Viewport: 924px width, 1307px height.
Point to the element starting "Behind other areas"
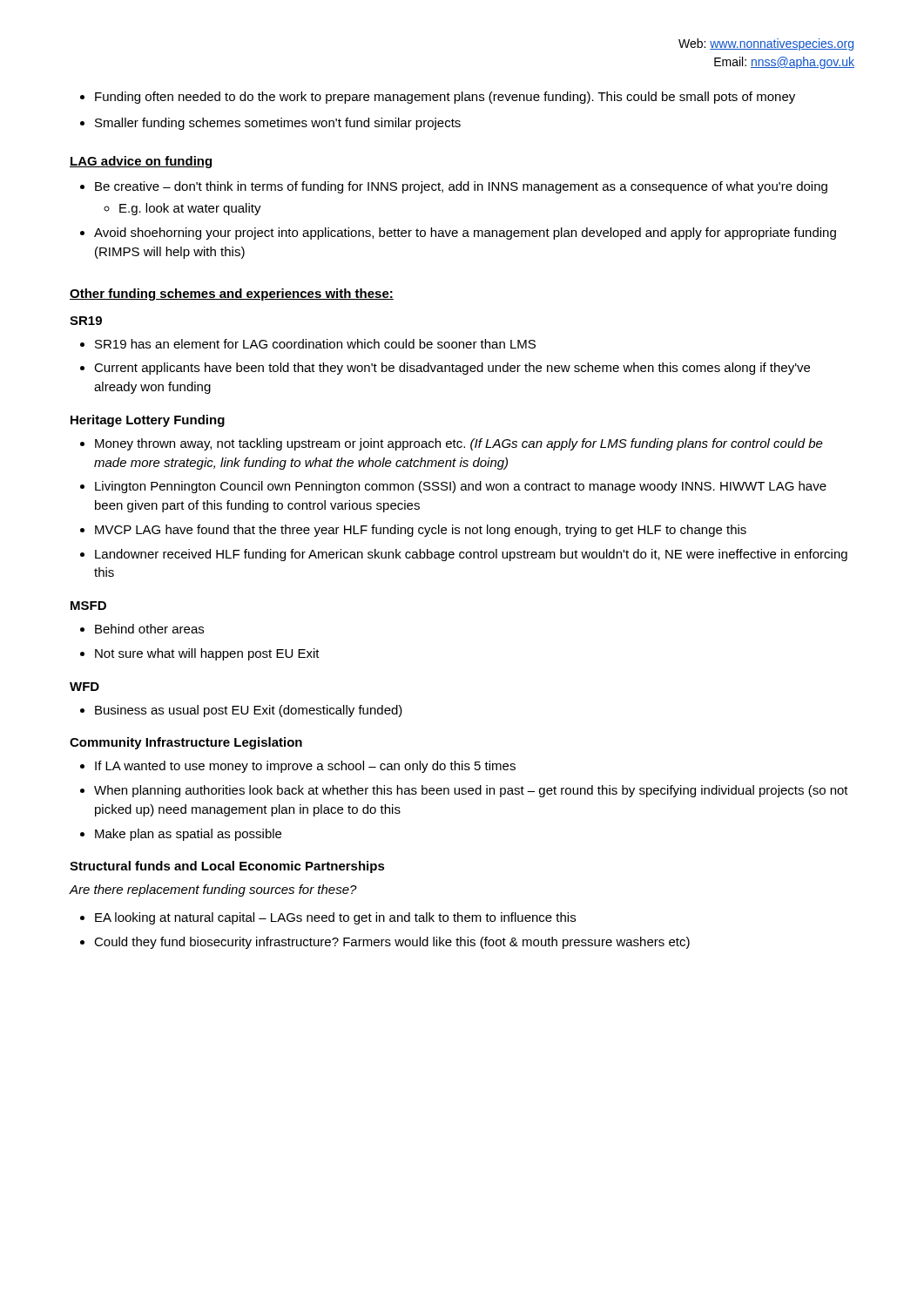point(149,629)
